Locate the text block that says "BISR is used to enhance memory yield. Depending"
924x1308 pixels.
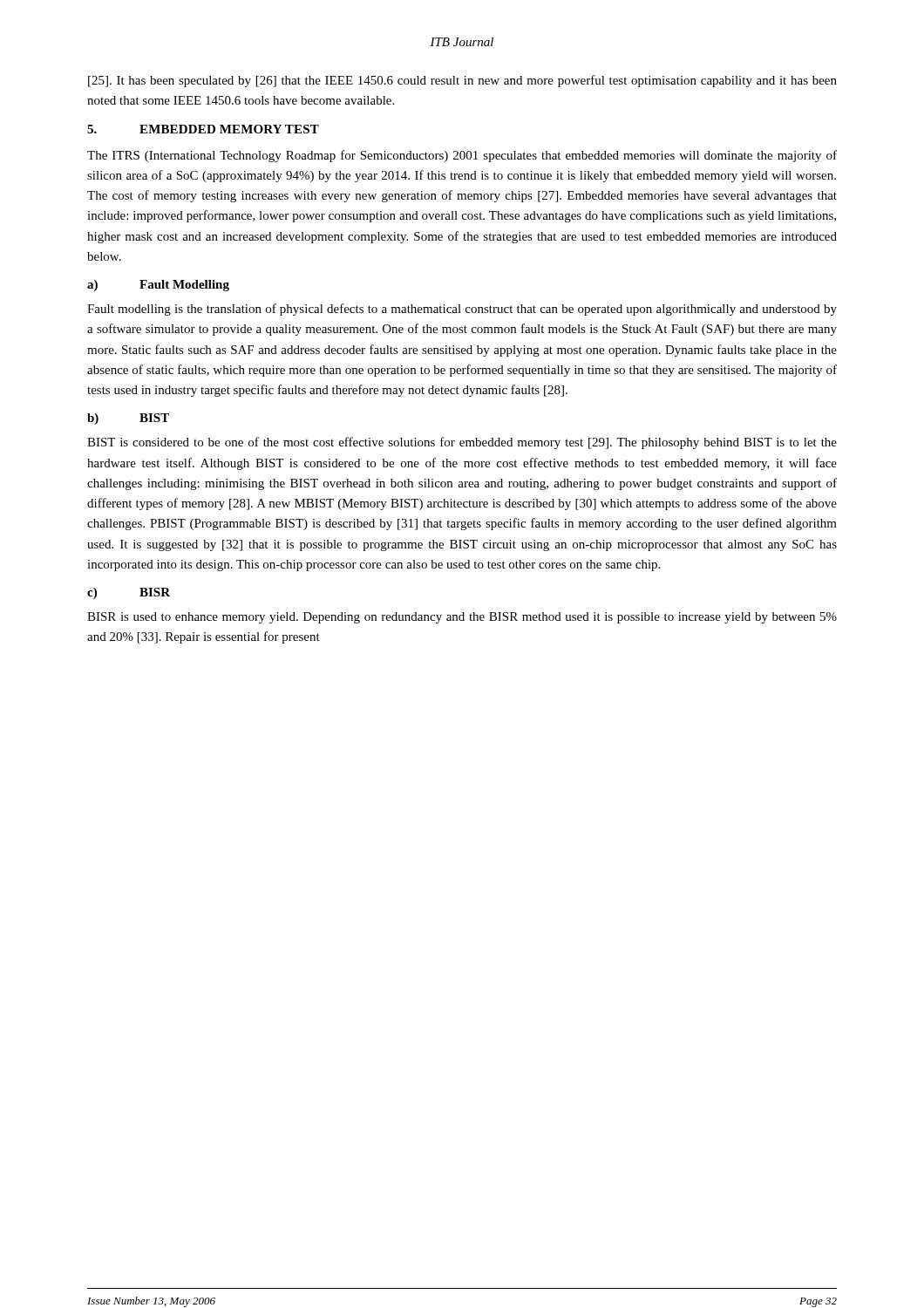pyautogui.click(x=462, y=627)
